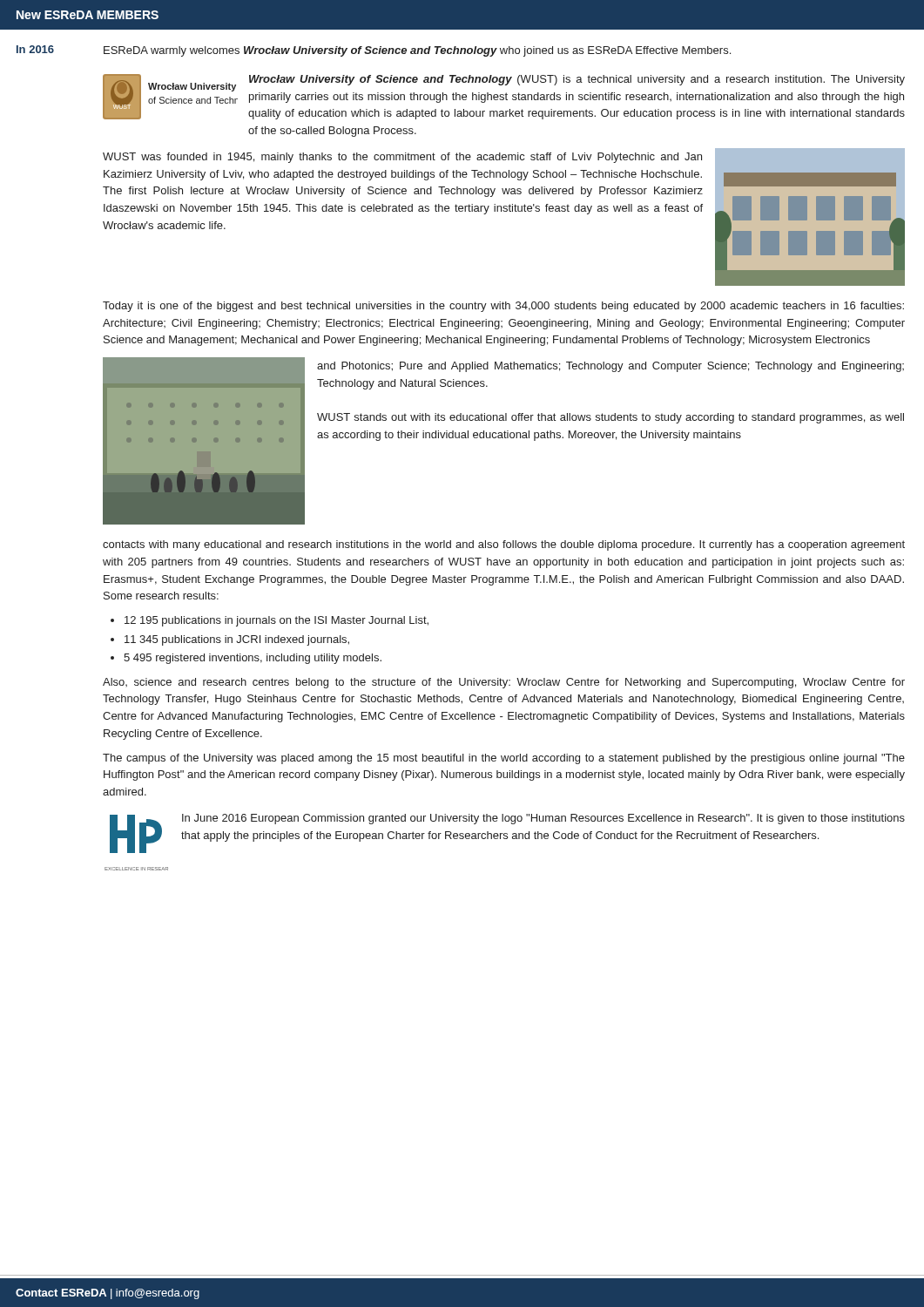This screenshot has height=1307, width=924.
Task: Click on the element starting "Also, science and research centres belong to"
Action: pos(504,707)
